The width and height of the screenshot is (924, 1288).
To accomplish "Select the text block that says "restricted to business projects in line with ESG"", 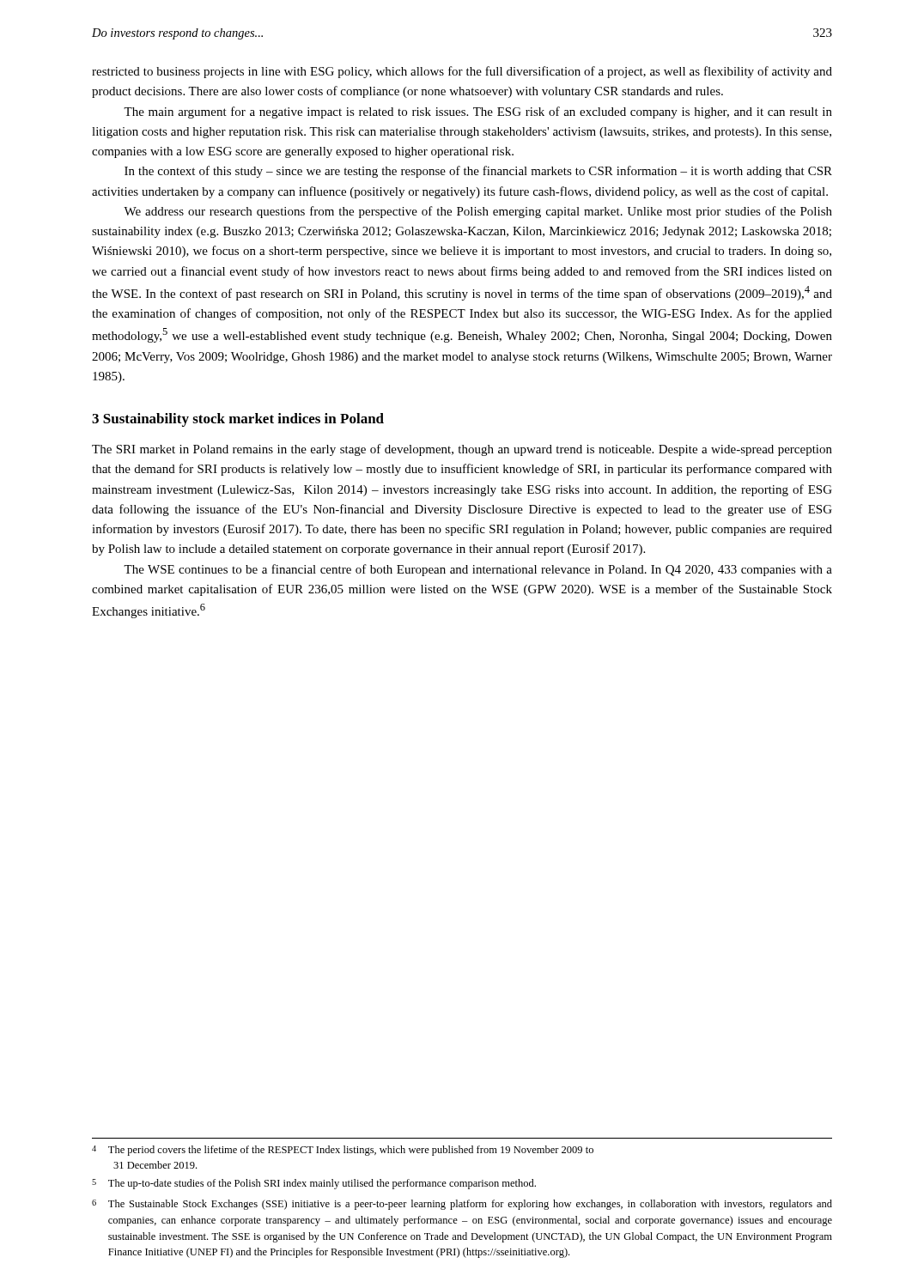I will (x=462, y=224).
